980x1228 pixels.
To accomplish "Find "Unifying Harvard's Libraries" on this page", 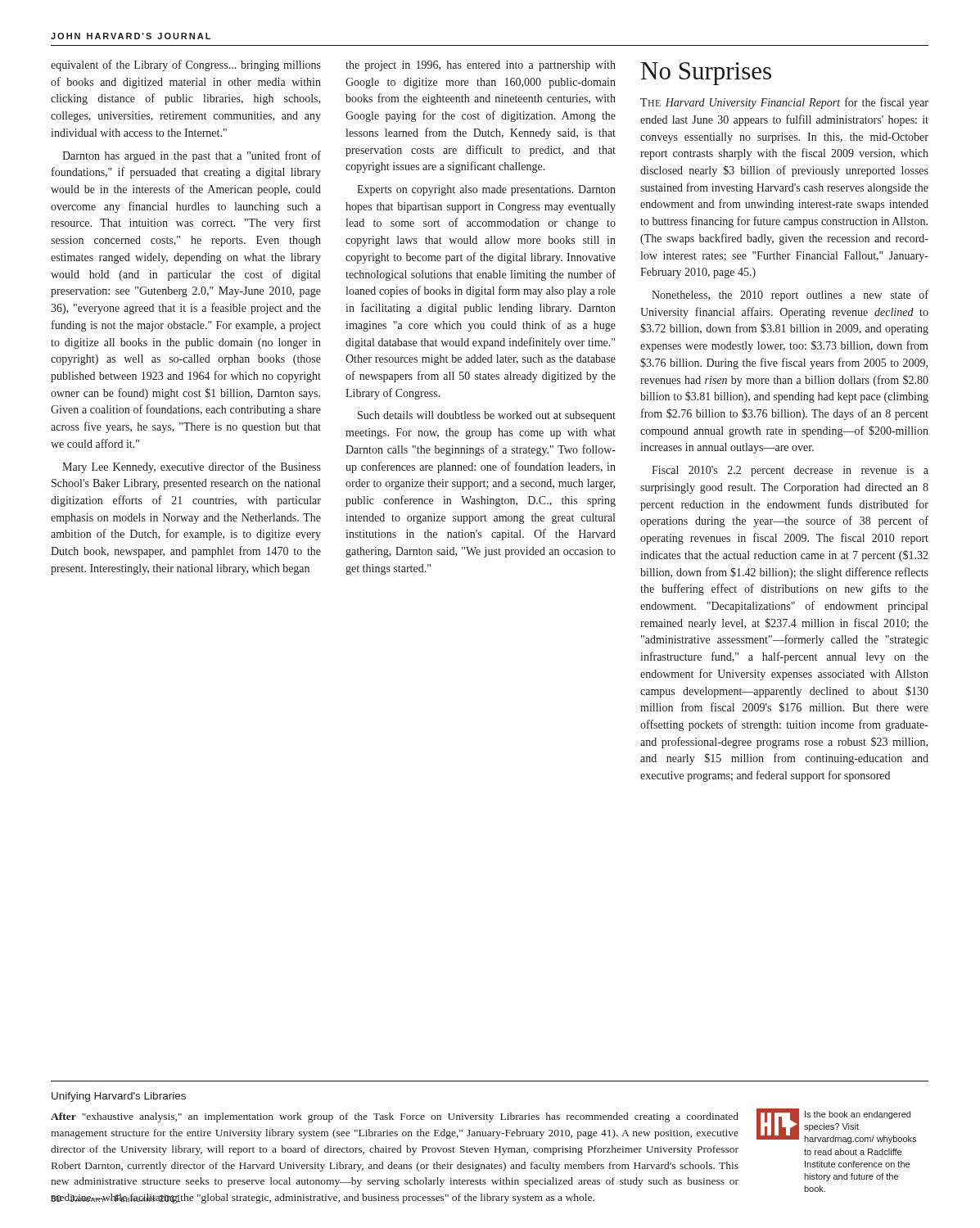I will (118, 1096).
